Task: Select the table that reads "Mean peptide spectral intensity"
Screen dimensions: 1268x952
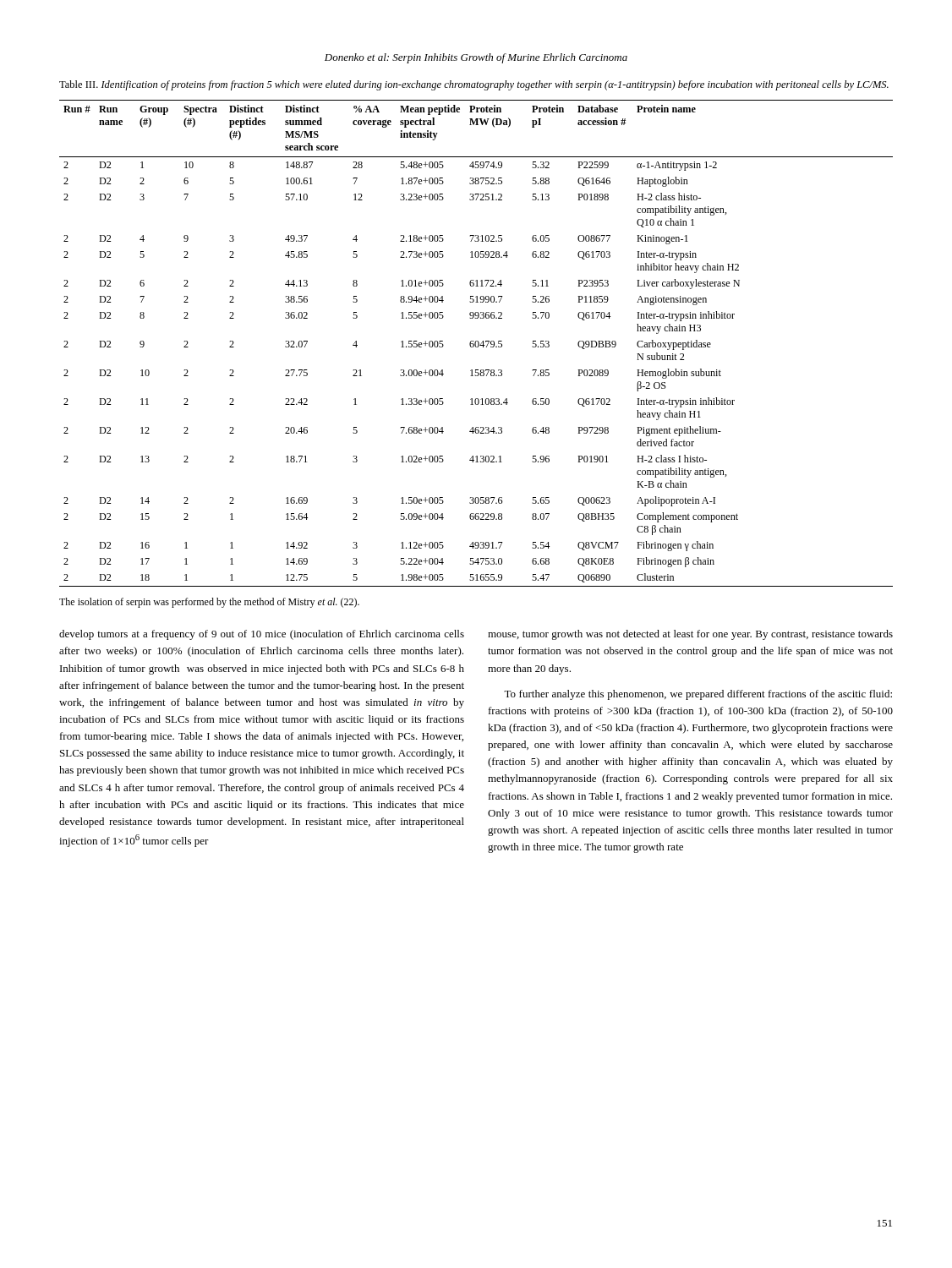Action: [476, 343]
